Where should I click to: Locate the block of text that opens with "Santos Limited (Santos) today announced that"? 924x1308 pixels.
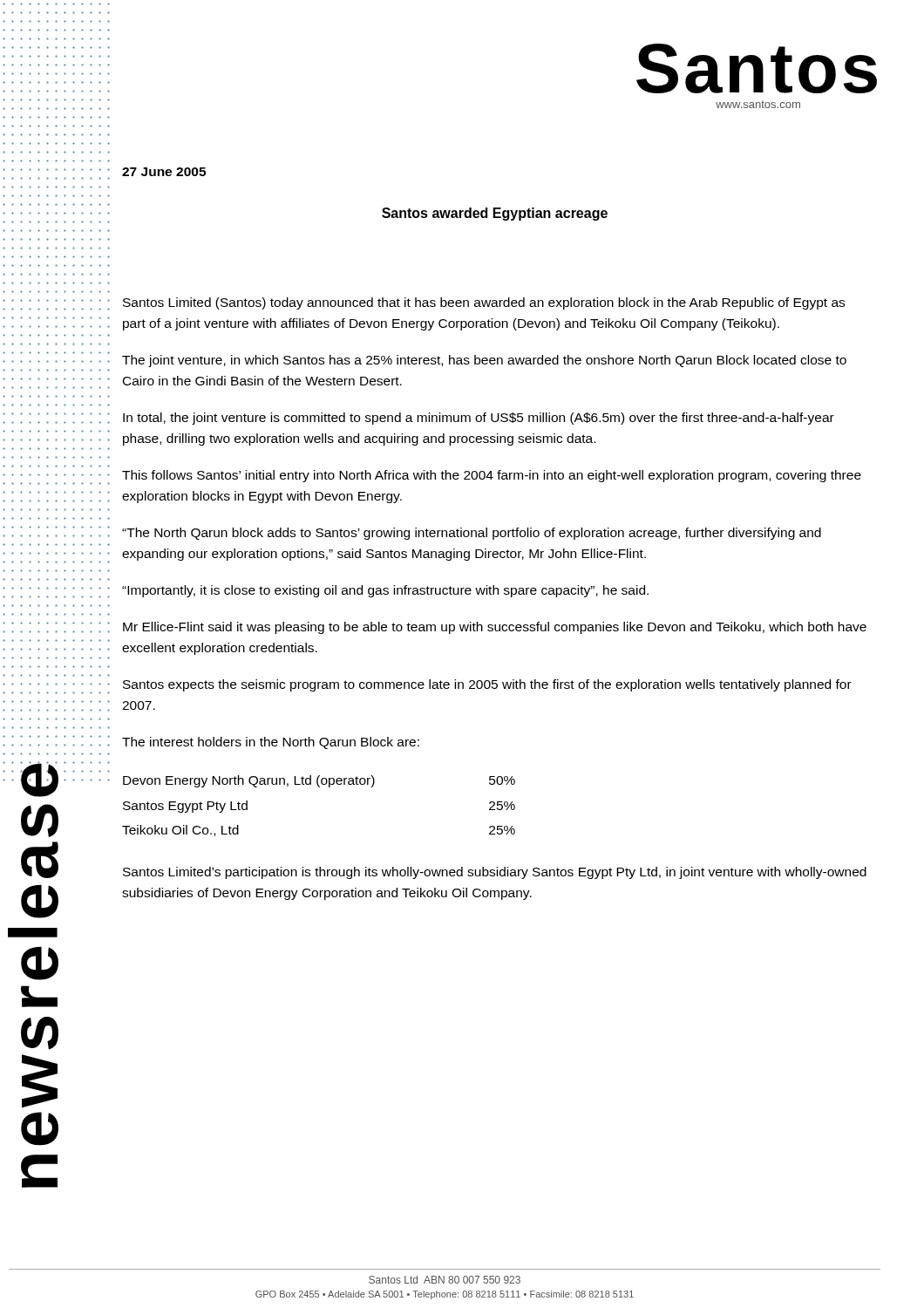click(x=484, y=313)
